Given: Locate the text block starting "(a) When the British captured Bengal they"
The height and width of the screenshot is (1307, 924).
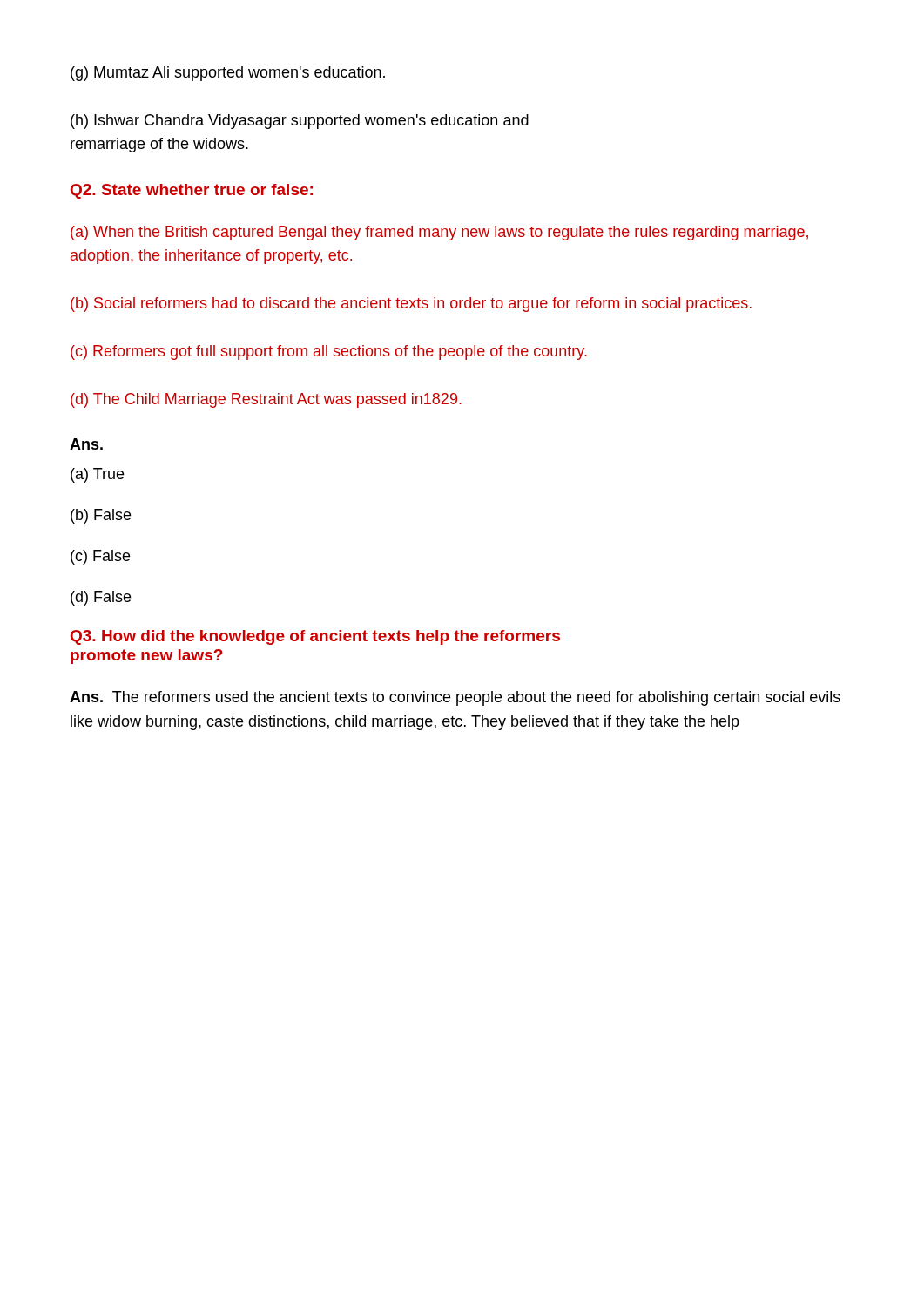Looking at the screenshot, I should coord(440,244).
